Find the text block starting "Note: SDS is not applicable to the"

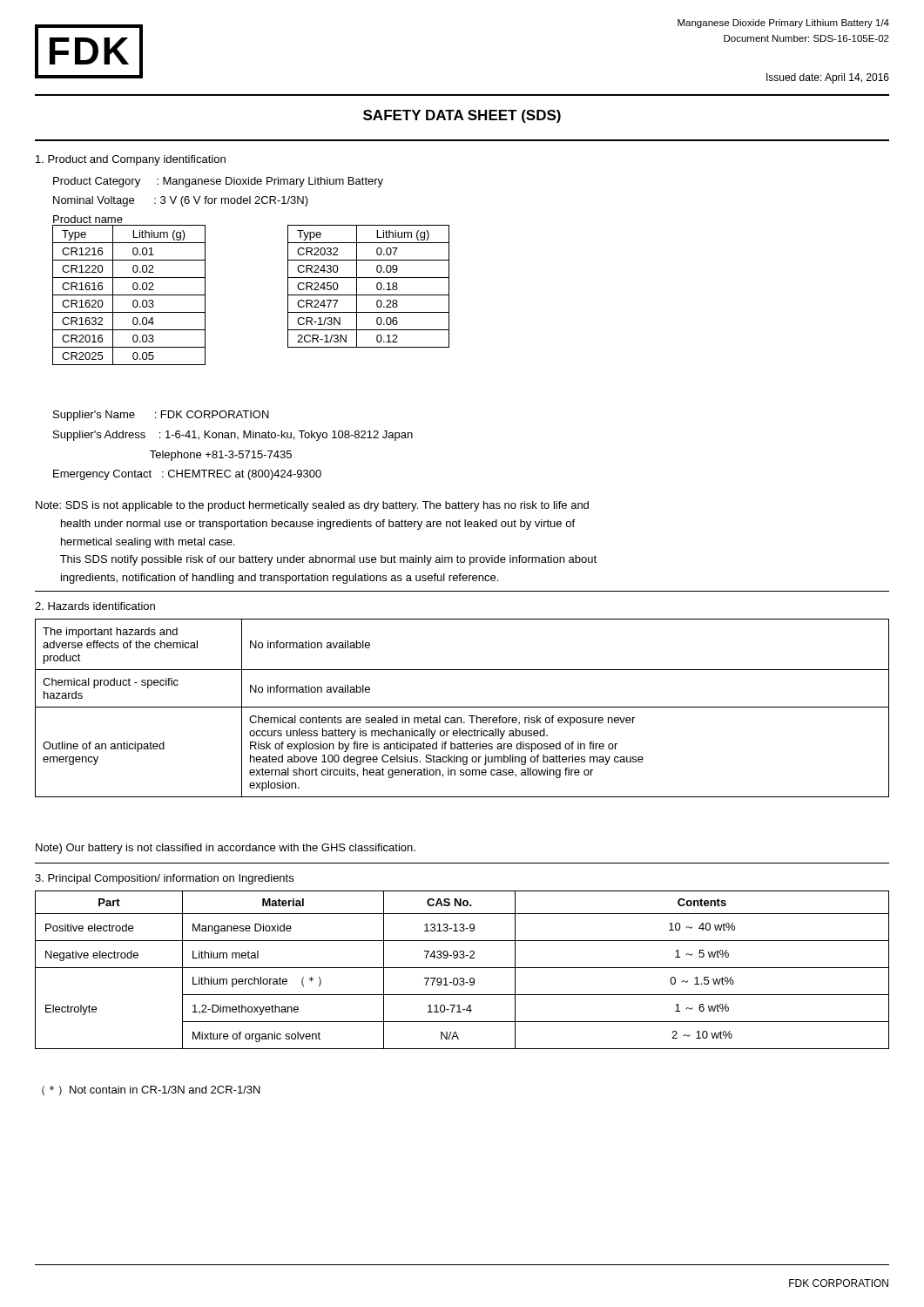coord(312,506)
